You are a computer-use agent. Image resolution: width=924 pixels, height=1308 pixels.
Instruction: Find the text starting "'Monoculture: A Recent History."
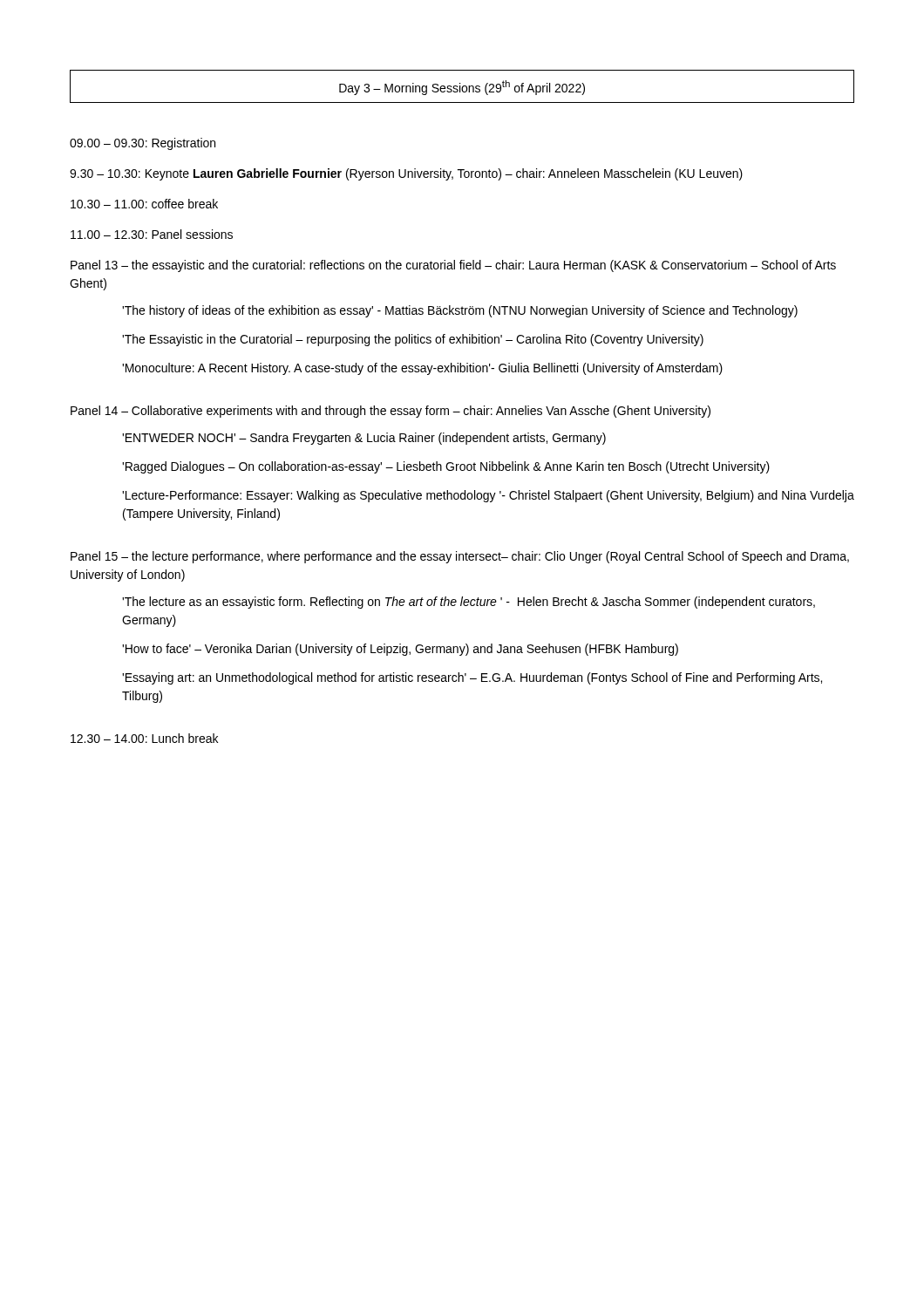click(422, 368)
